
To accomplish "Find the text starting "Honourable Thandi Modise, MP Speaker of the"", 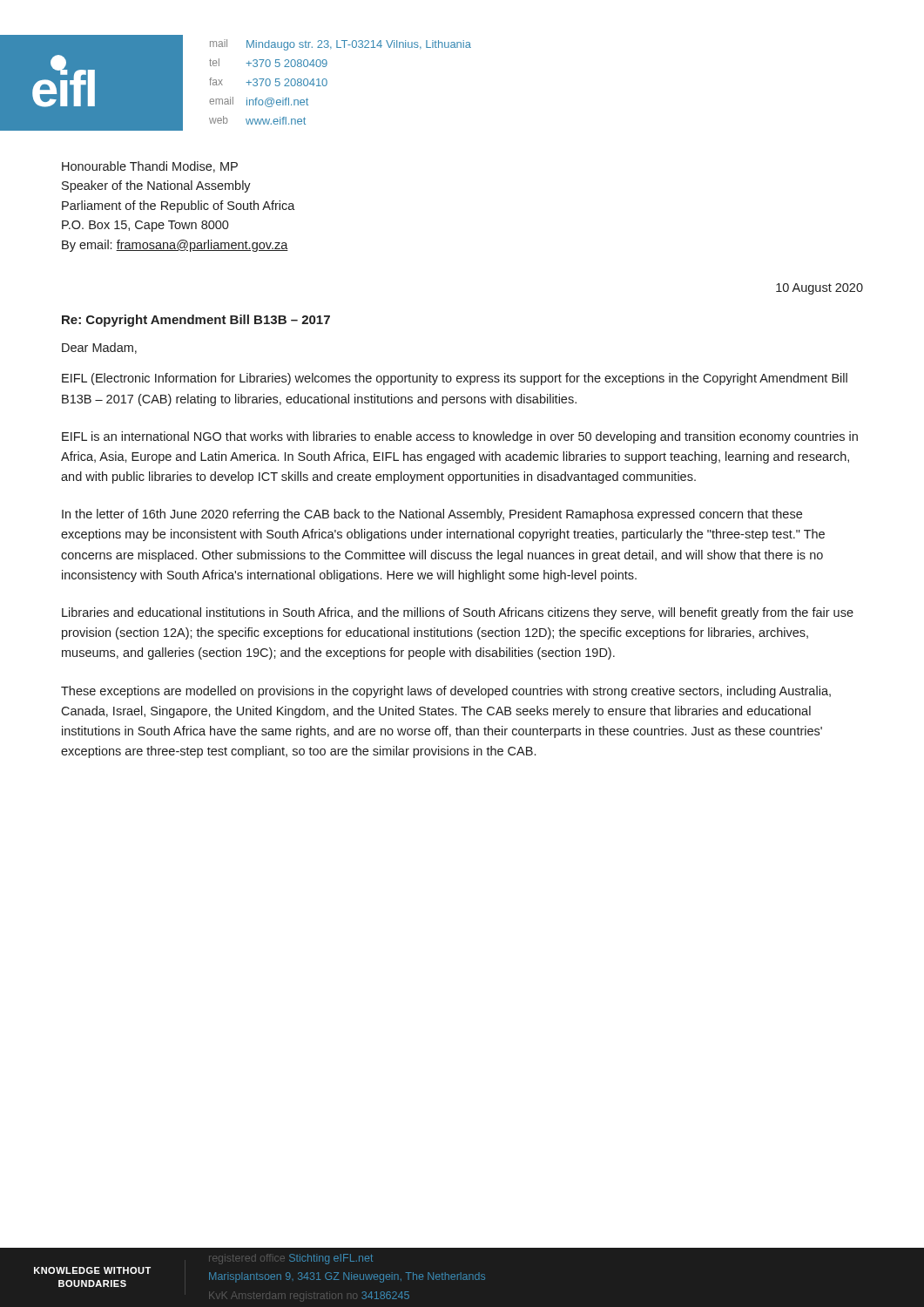I will click(x=178, y=206).
